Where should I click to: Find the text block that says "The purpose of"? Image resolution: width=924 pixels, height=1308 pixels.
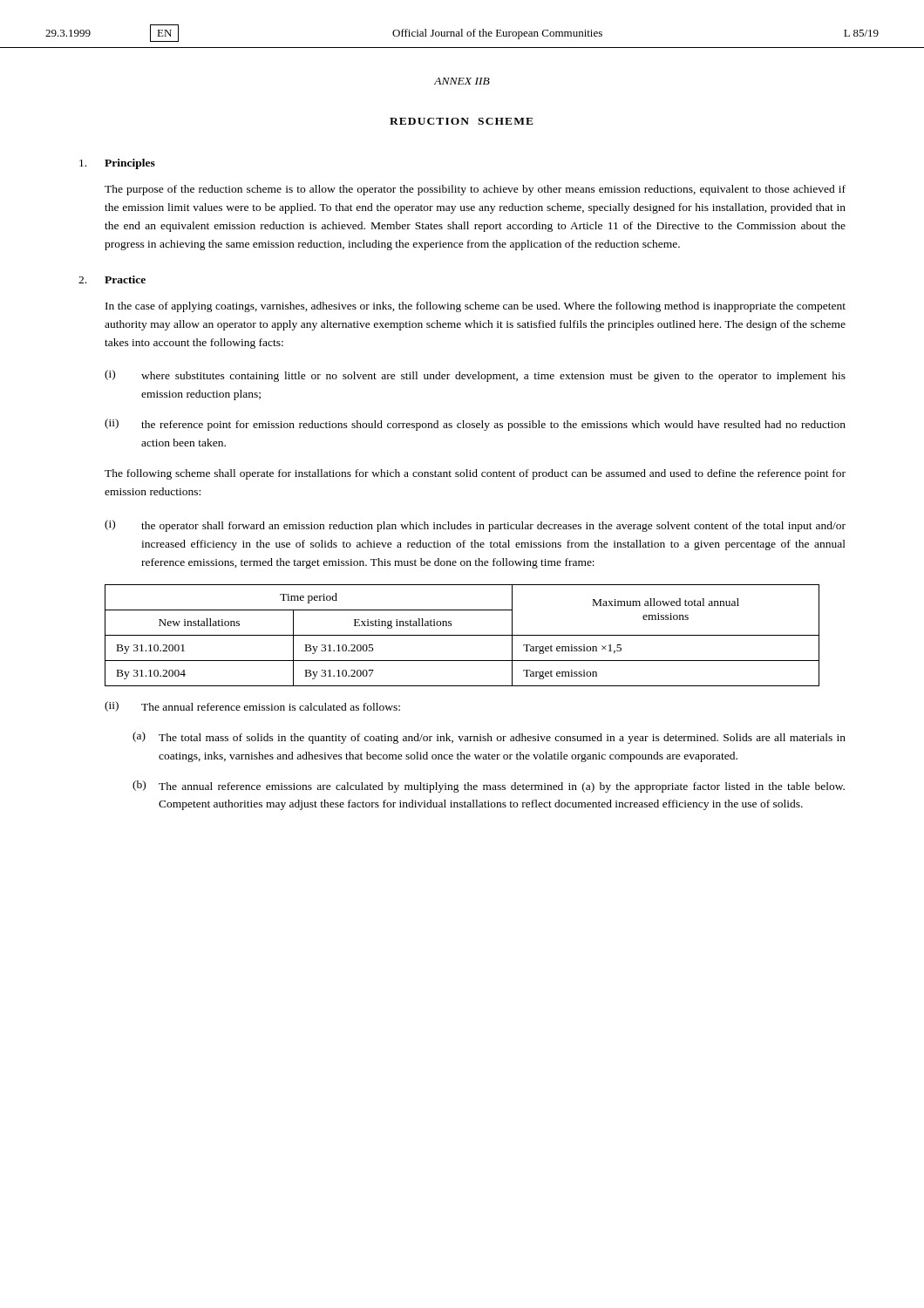475,216
